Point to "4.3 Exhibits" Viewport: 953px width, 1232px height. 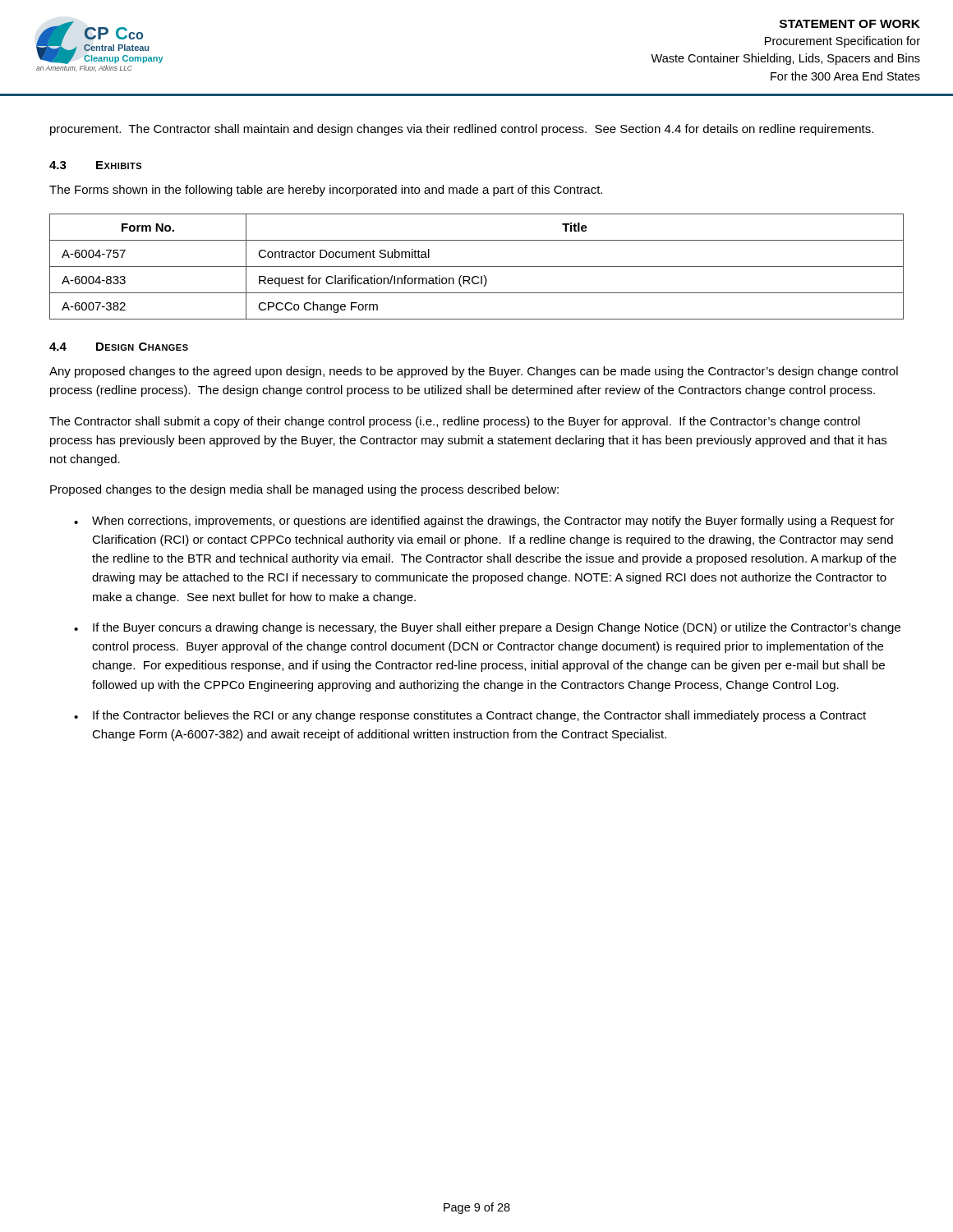(96, 164)
